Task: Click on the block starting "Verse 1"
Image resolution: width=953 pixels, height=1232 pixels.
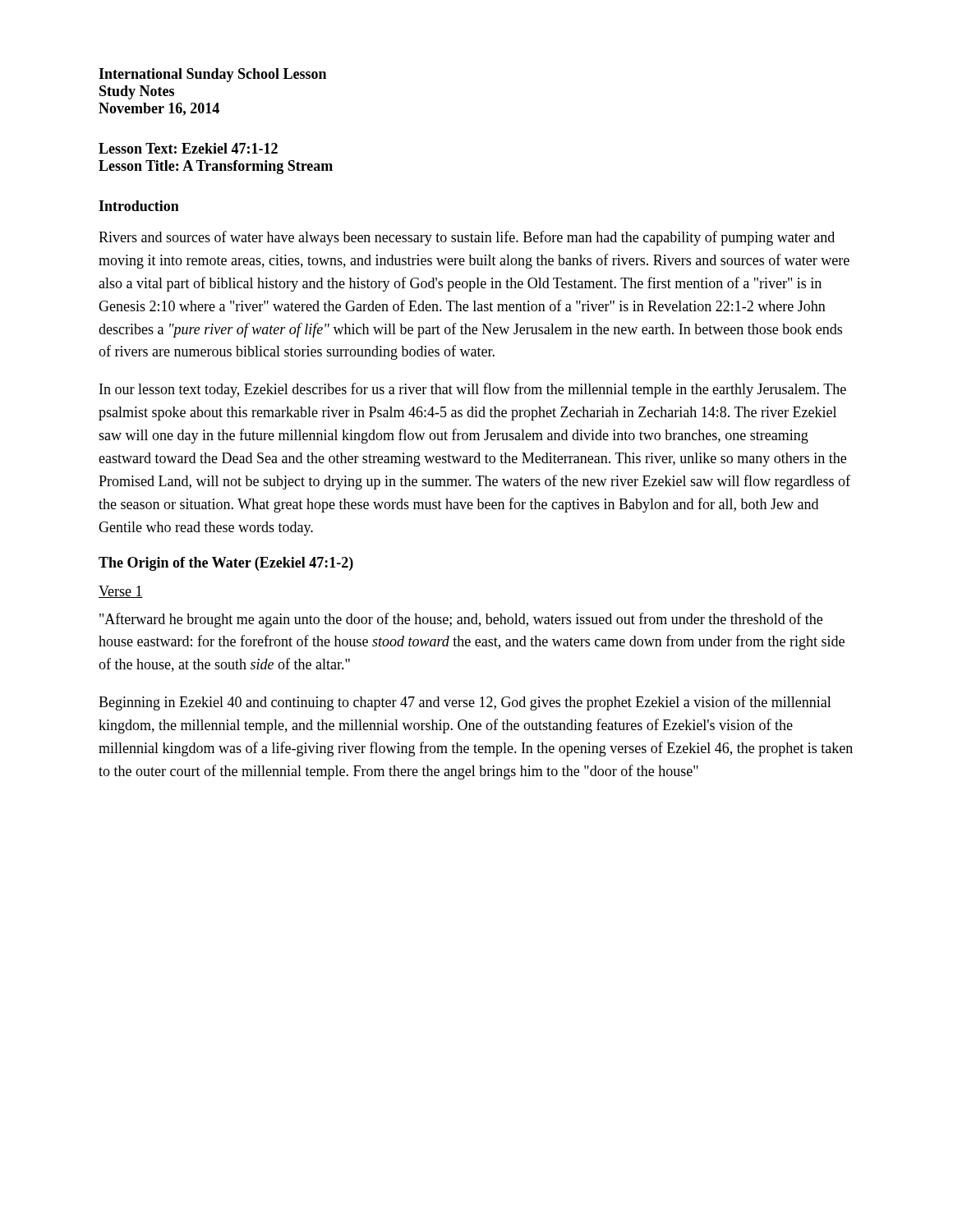Action: click(121, 591)
